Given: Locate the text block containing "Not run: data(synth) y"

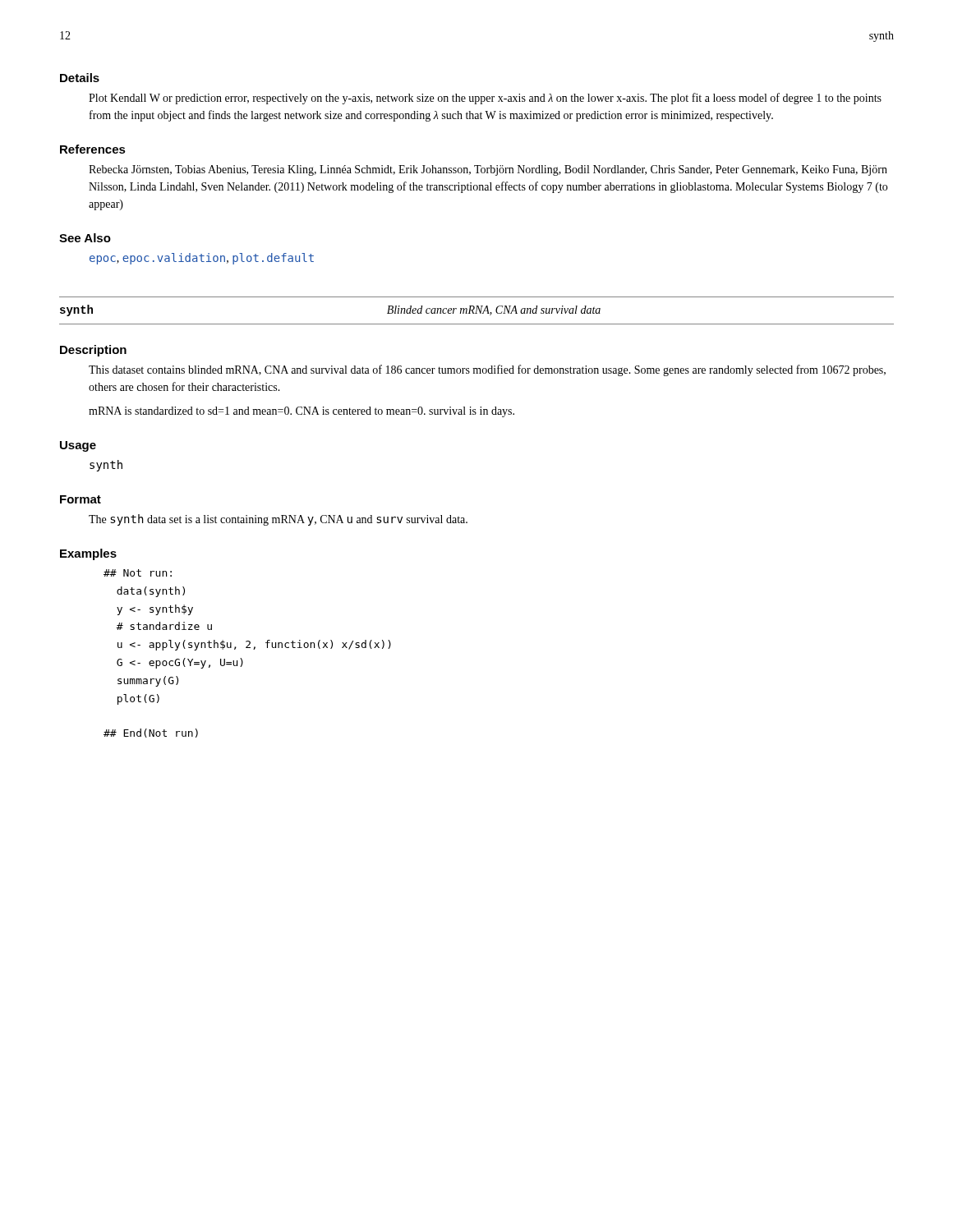Looking at the screenshot, I should point(248,653).
